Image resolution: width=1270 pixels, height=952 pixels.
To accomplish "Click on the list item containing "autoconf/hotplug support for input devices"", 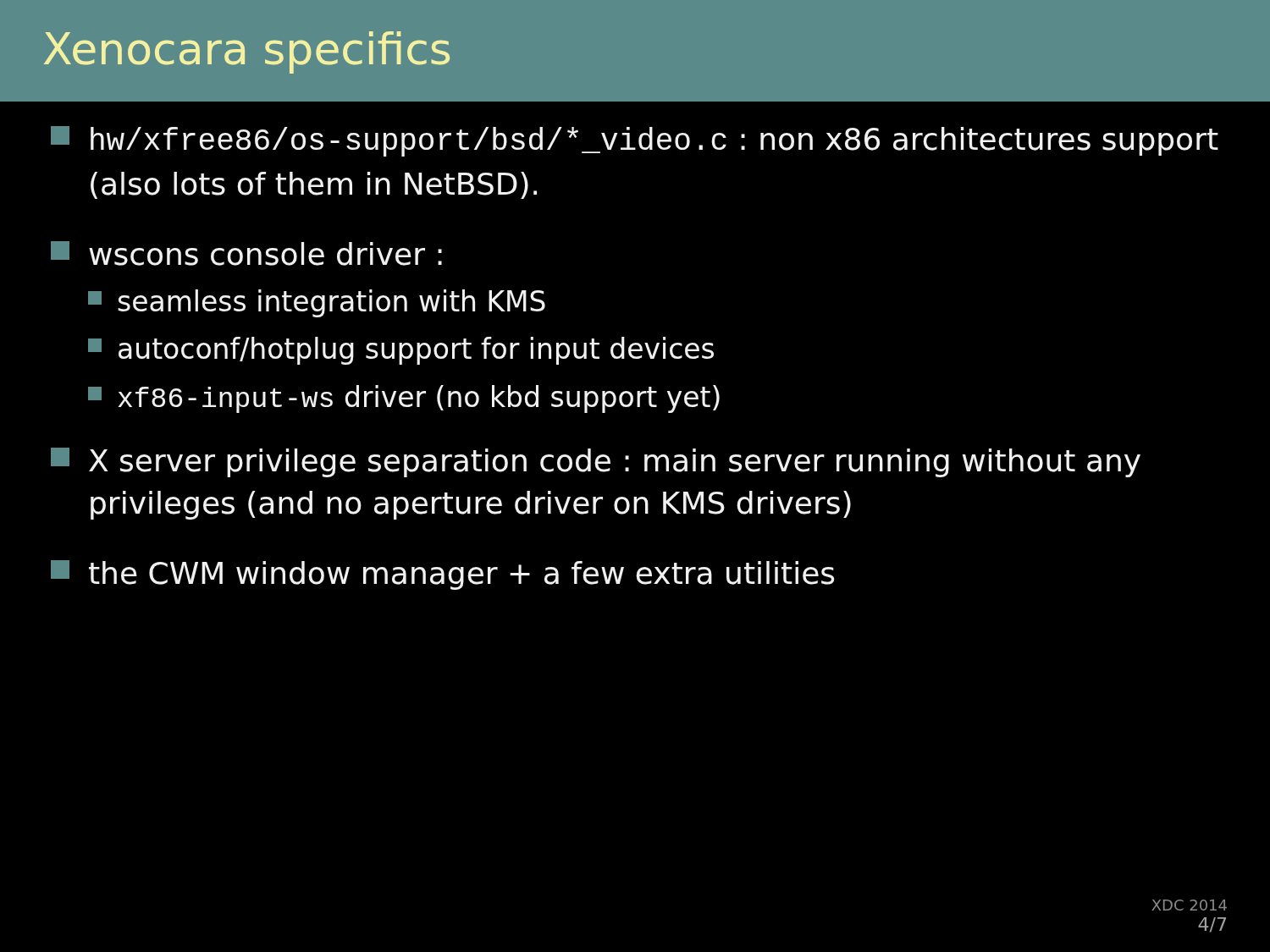I will pos(402,350).
